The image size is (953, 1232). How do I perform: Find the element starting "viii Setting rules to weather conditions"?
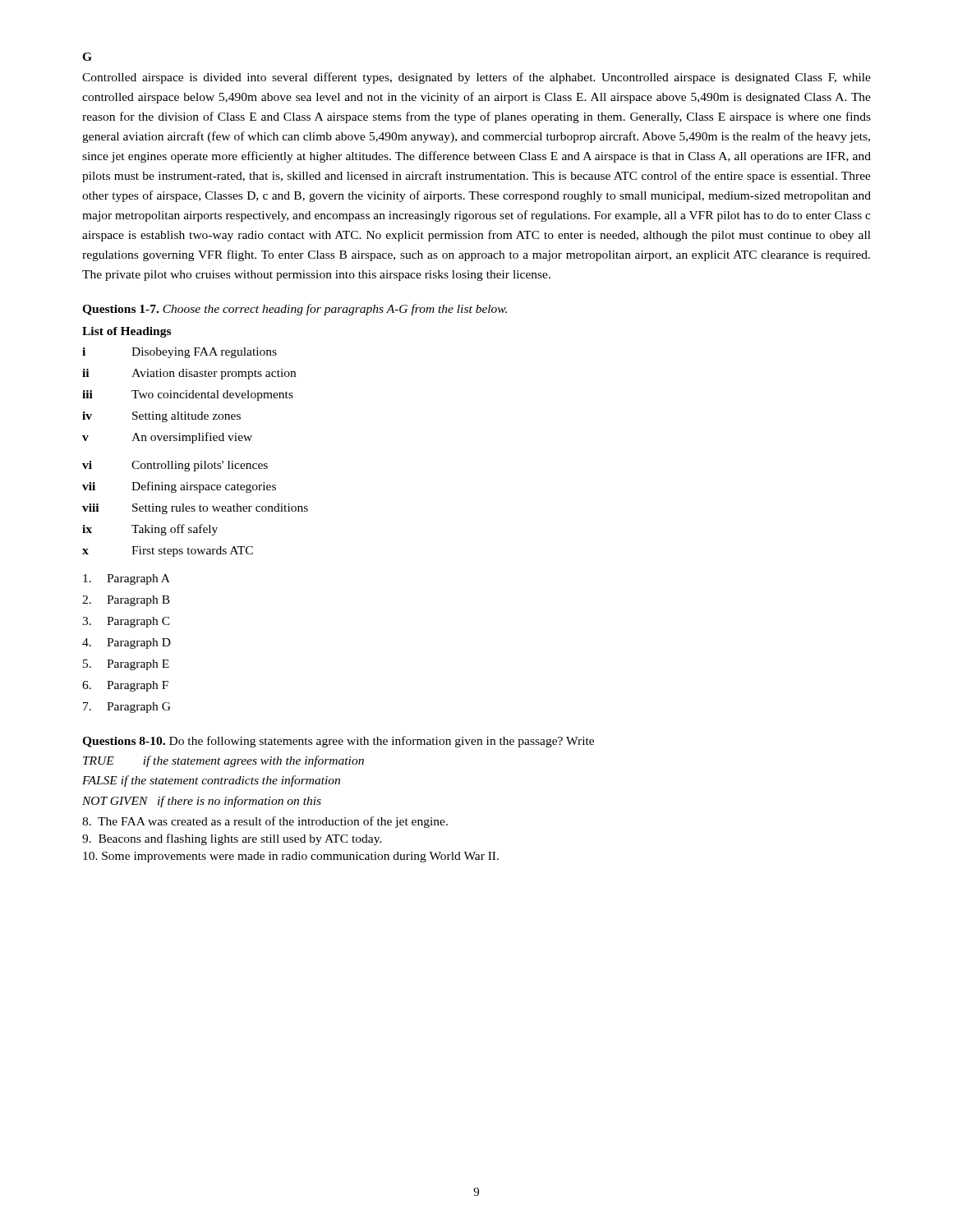195,509
